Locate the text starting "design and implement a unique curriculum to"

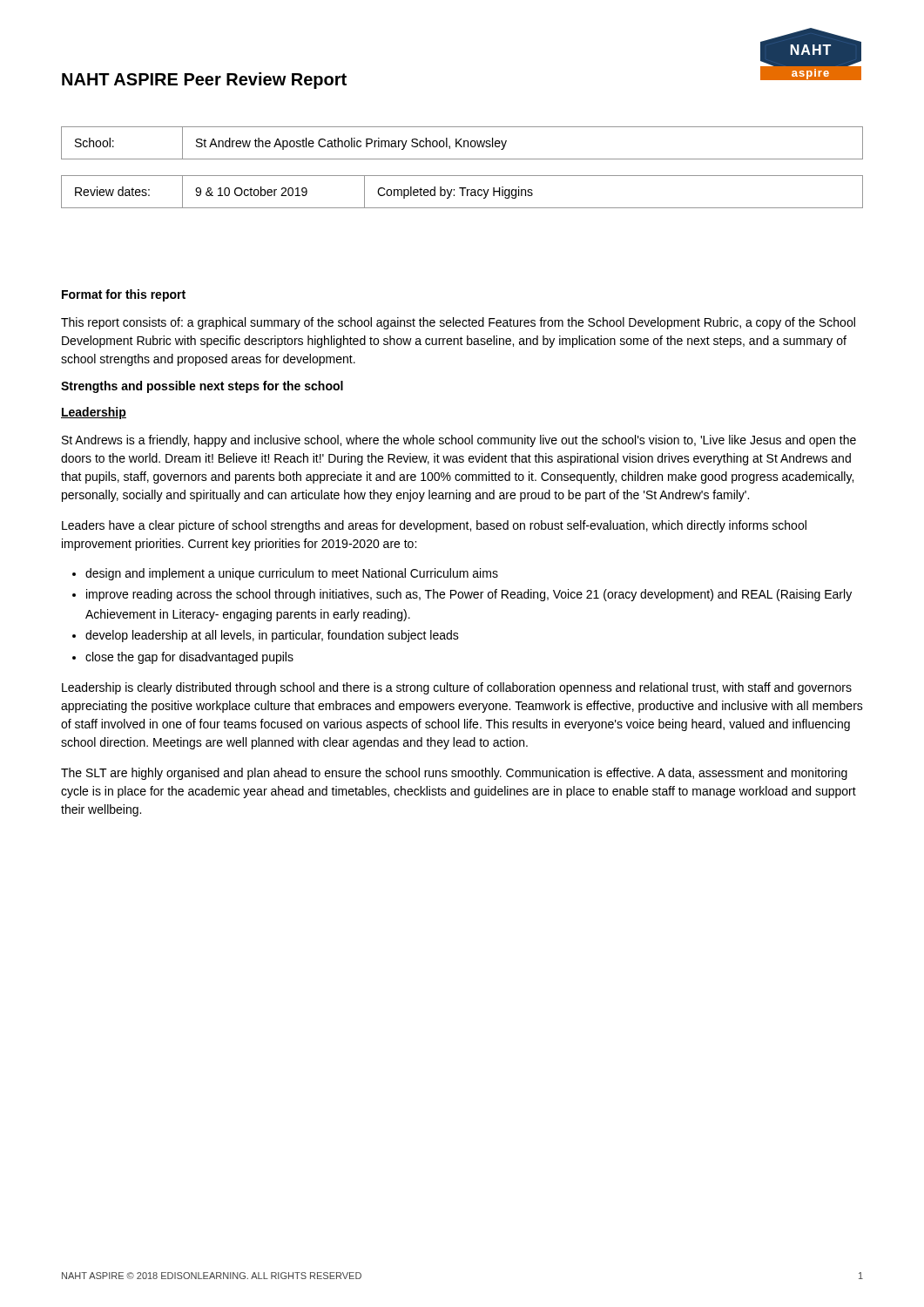(x=292, y=573)
